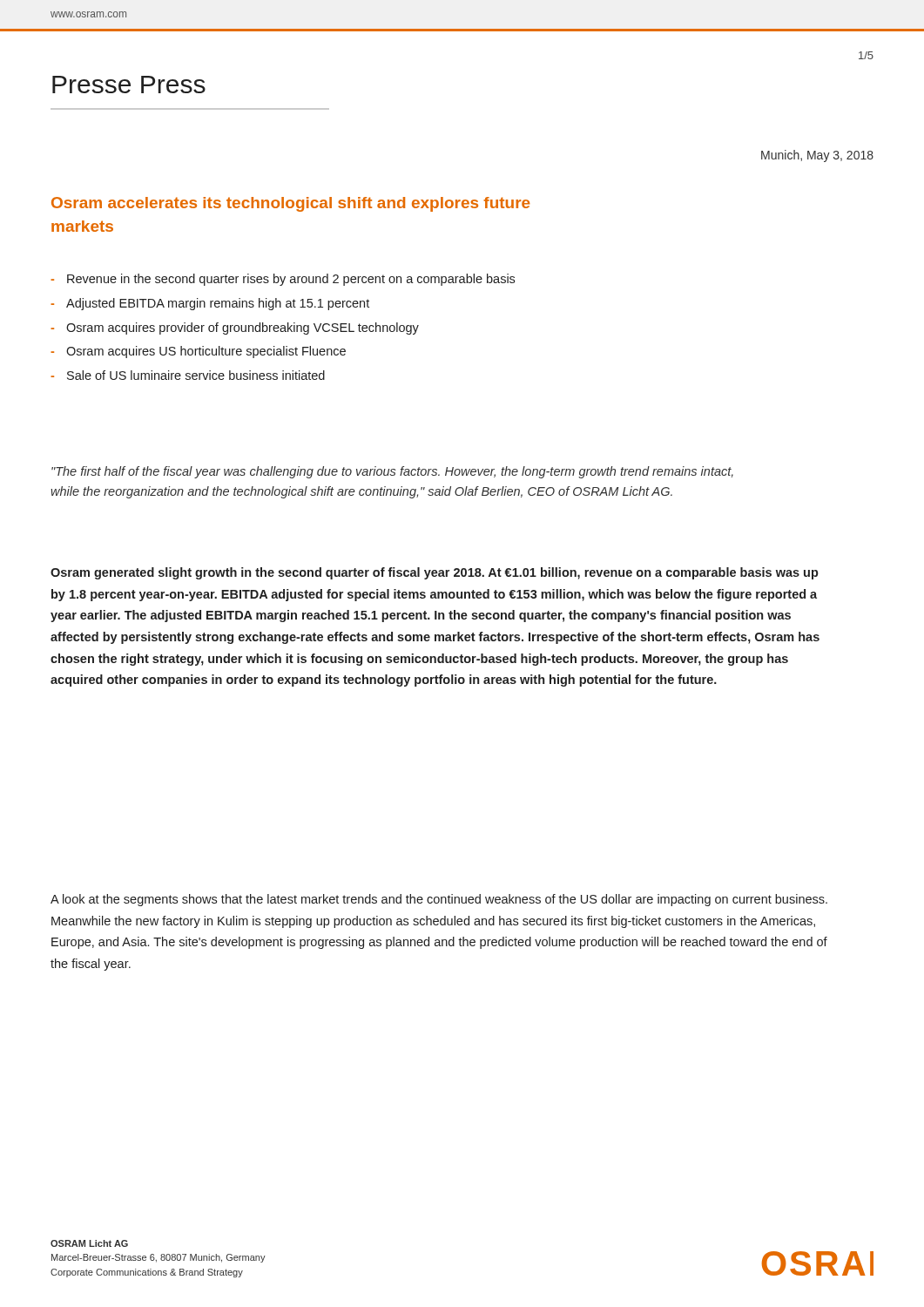
Task: Find the text starting "Revenue in the second"
Action: (283, 280)
